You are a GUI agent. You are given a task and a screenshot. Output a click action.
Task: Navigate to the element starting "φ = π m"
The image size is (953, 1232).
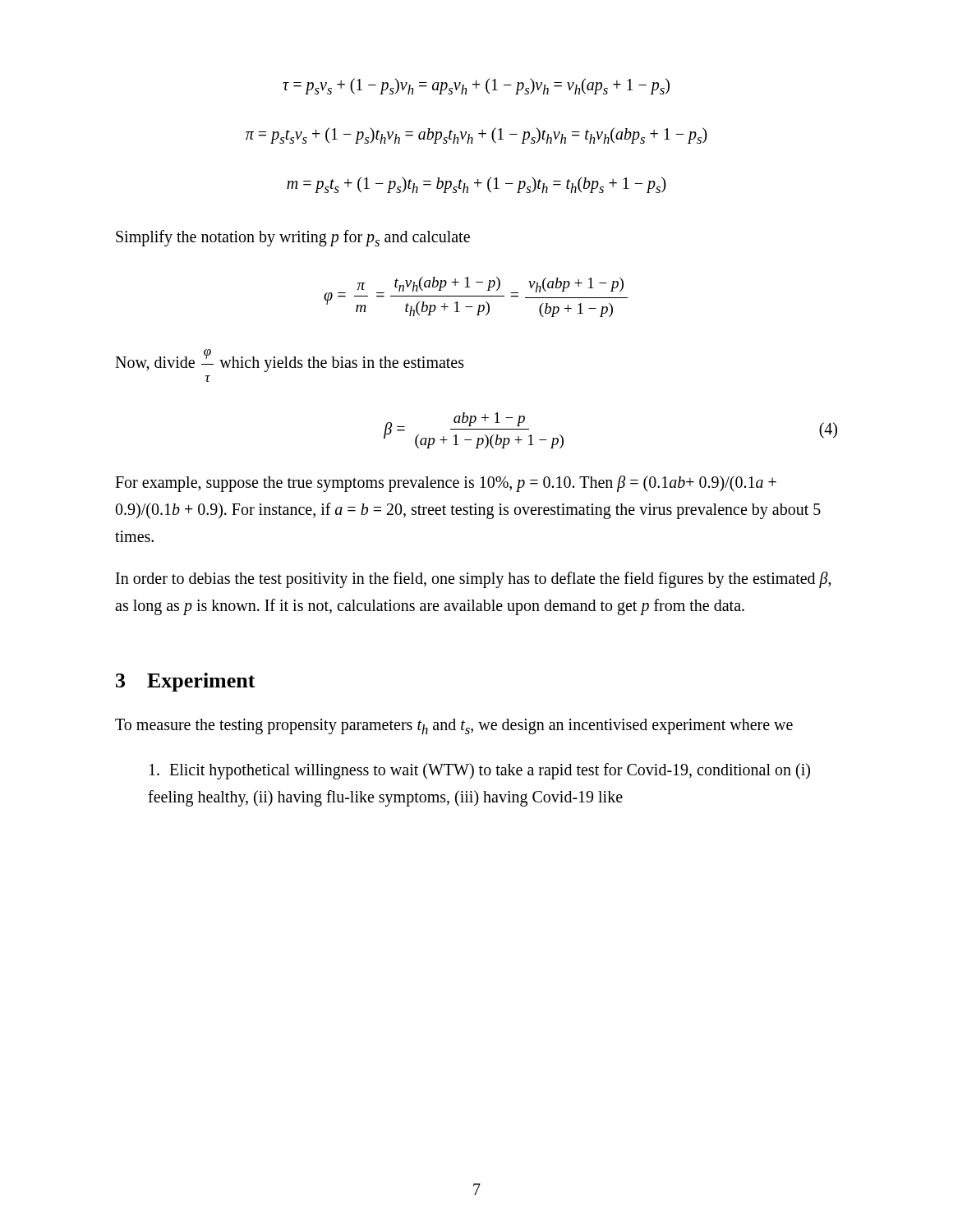pyautogui.click(x=476, y=296)
